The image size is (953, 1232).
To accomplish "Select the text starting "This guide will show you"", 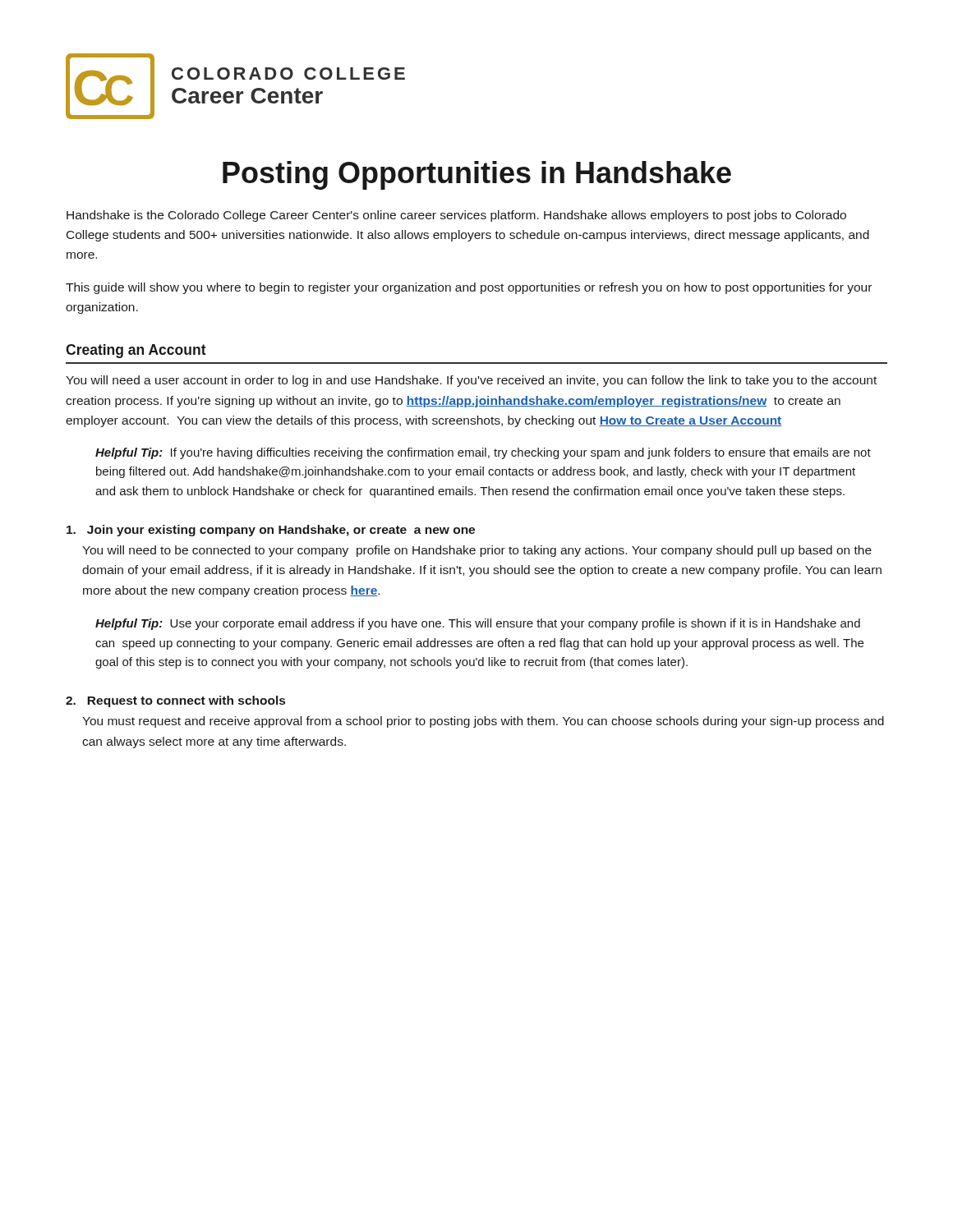I will (469, 297).
